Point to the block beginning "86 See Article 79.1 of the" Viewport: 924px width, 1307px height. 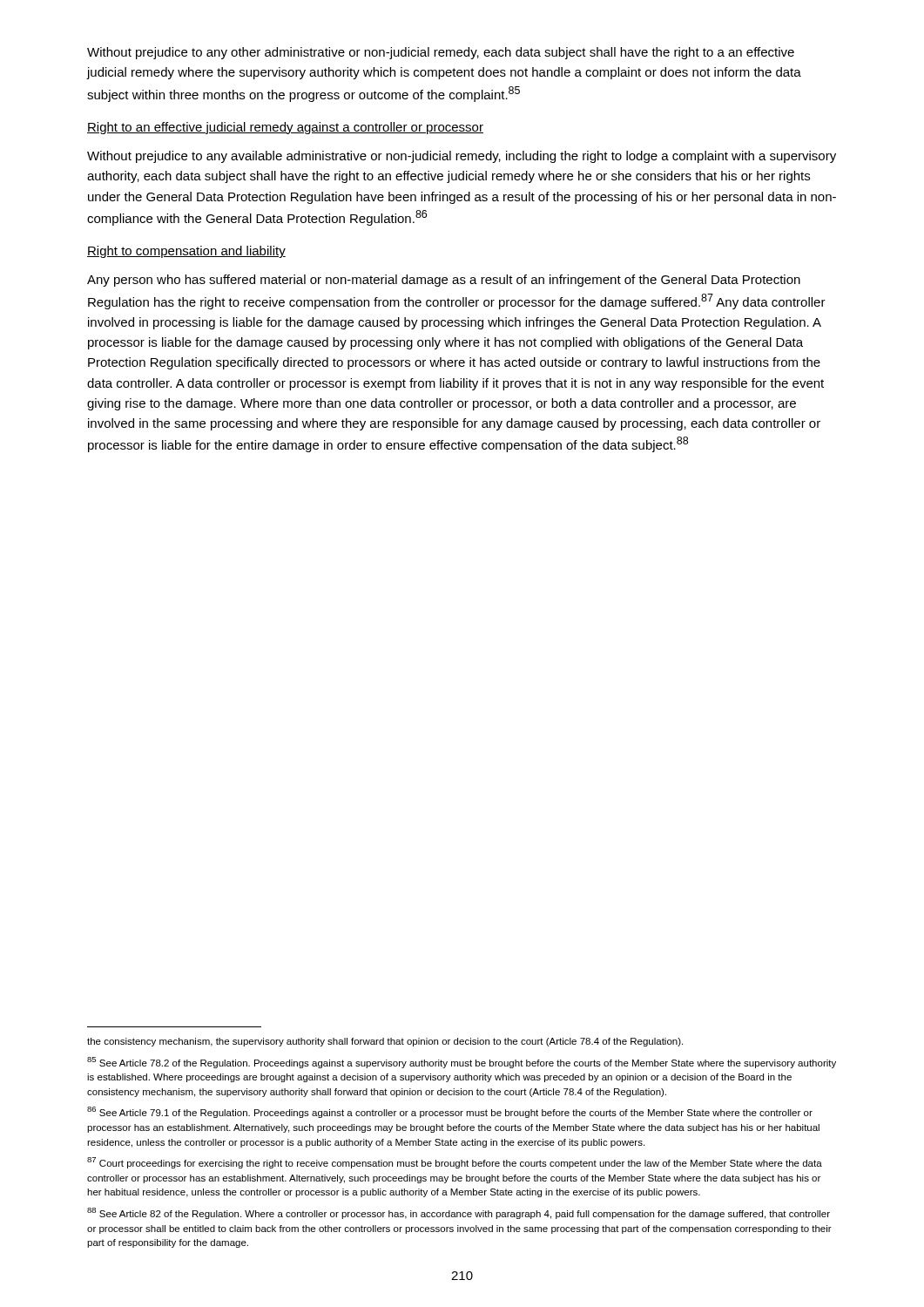(454, 1126)
